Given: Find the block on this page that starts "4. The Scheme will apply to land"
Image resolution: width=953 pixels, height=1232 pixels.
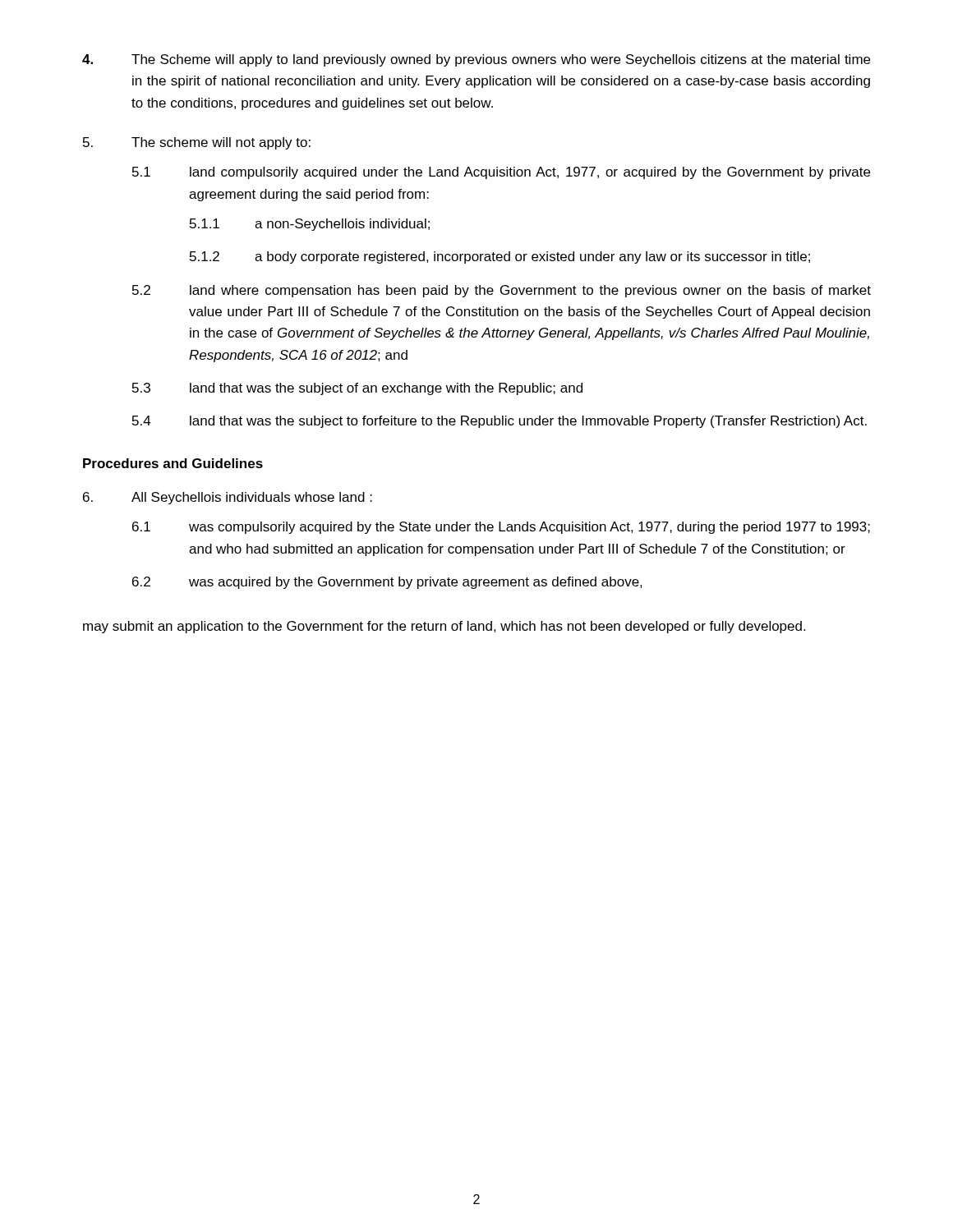Looking at the screenshot, I should [x=476, y=82].
